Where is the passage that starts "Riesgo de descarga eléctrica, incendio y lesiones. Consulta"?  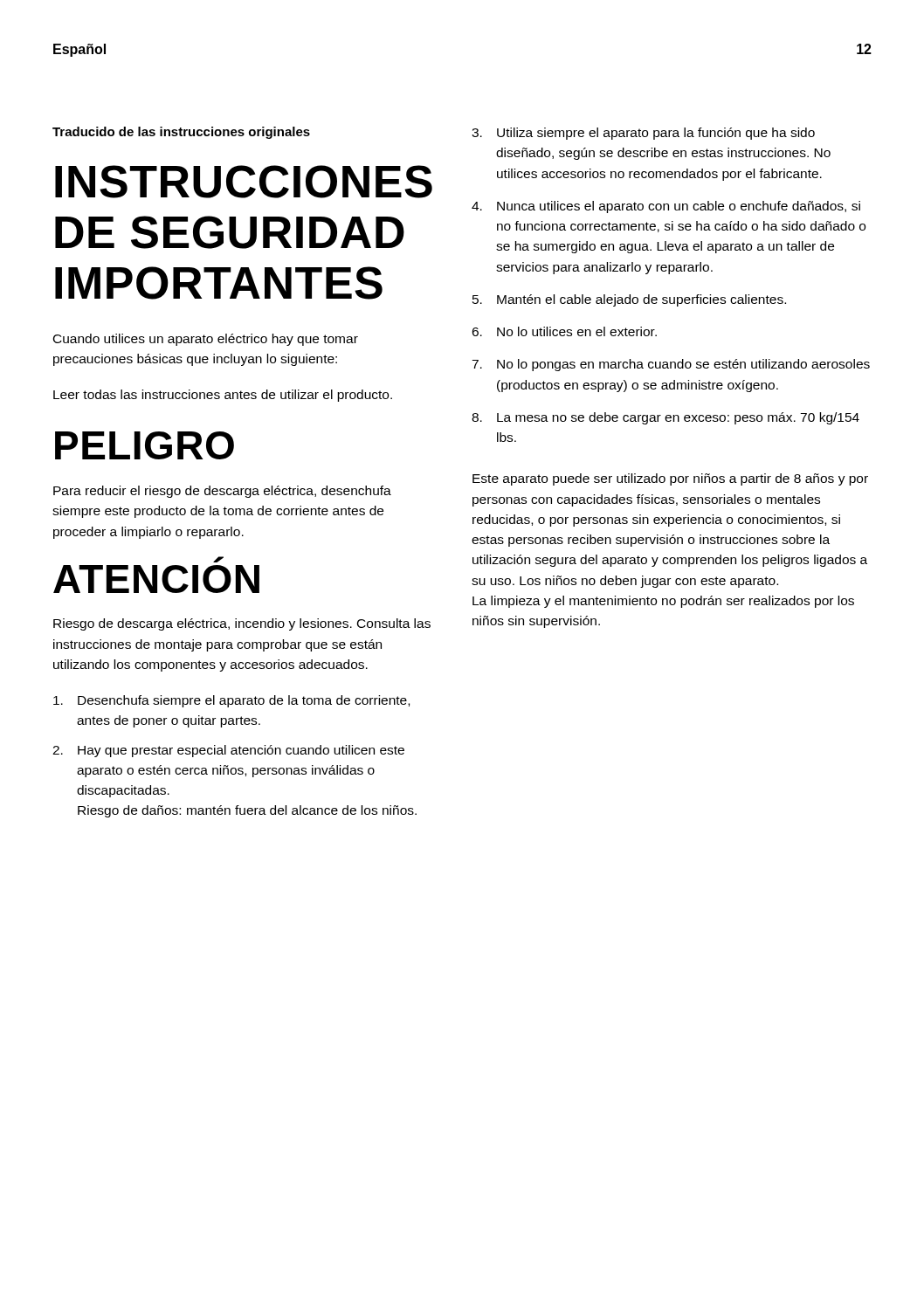242,644
